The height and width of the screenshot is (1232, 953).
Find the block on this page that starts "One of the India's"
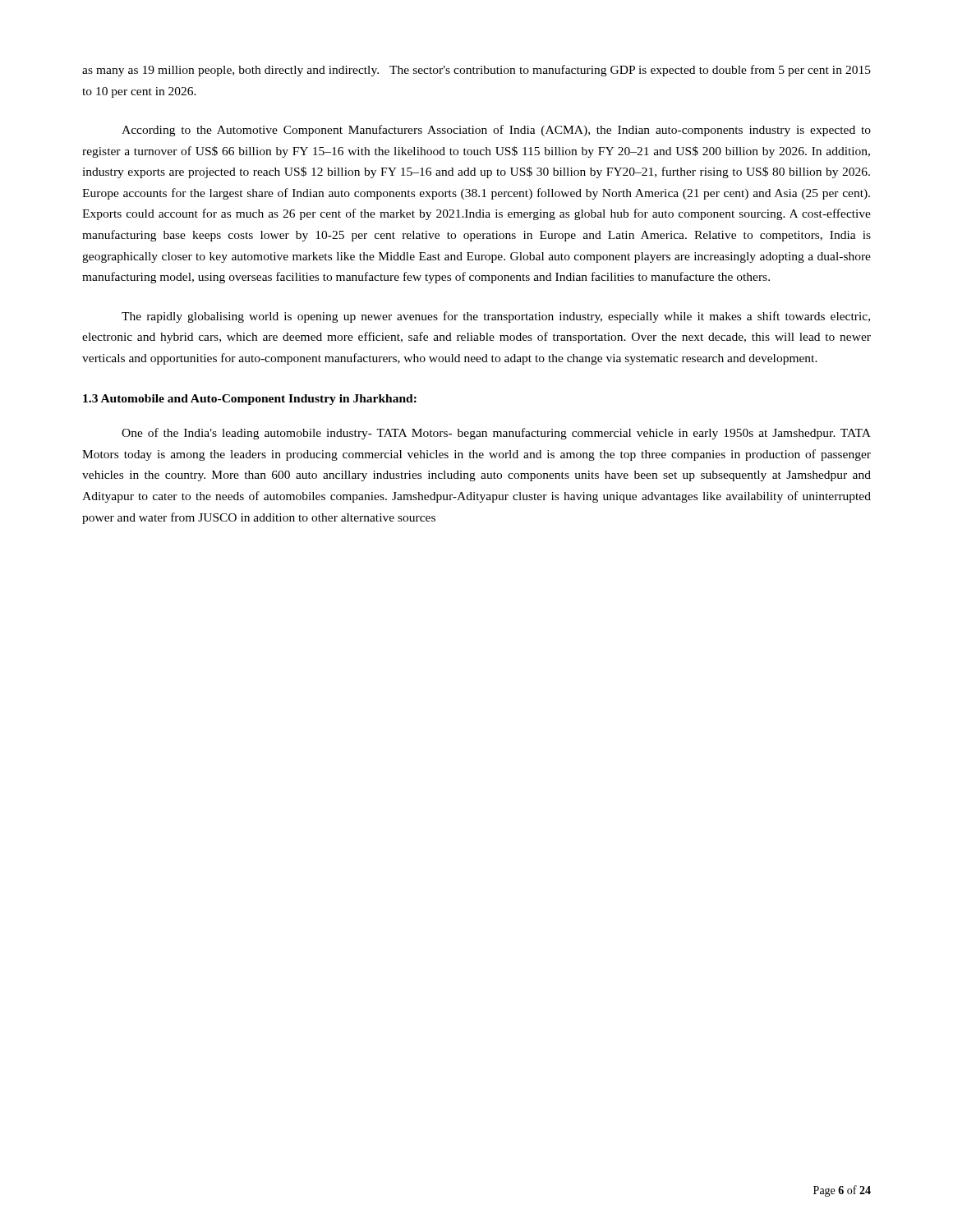[476, 475]
